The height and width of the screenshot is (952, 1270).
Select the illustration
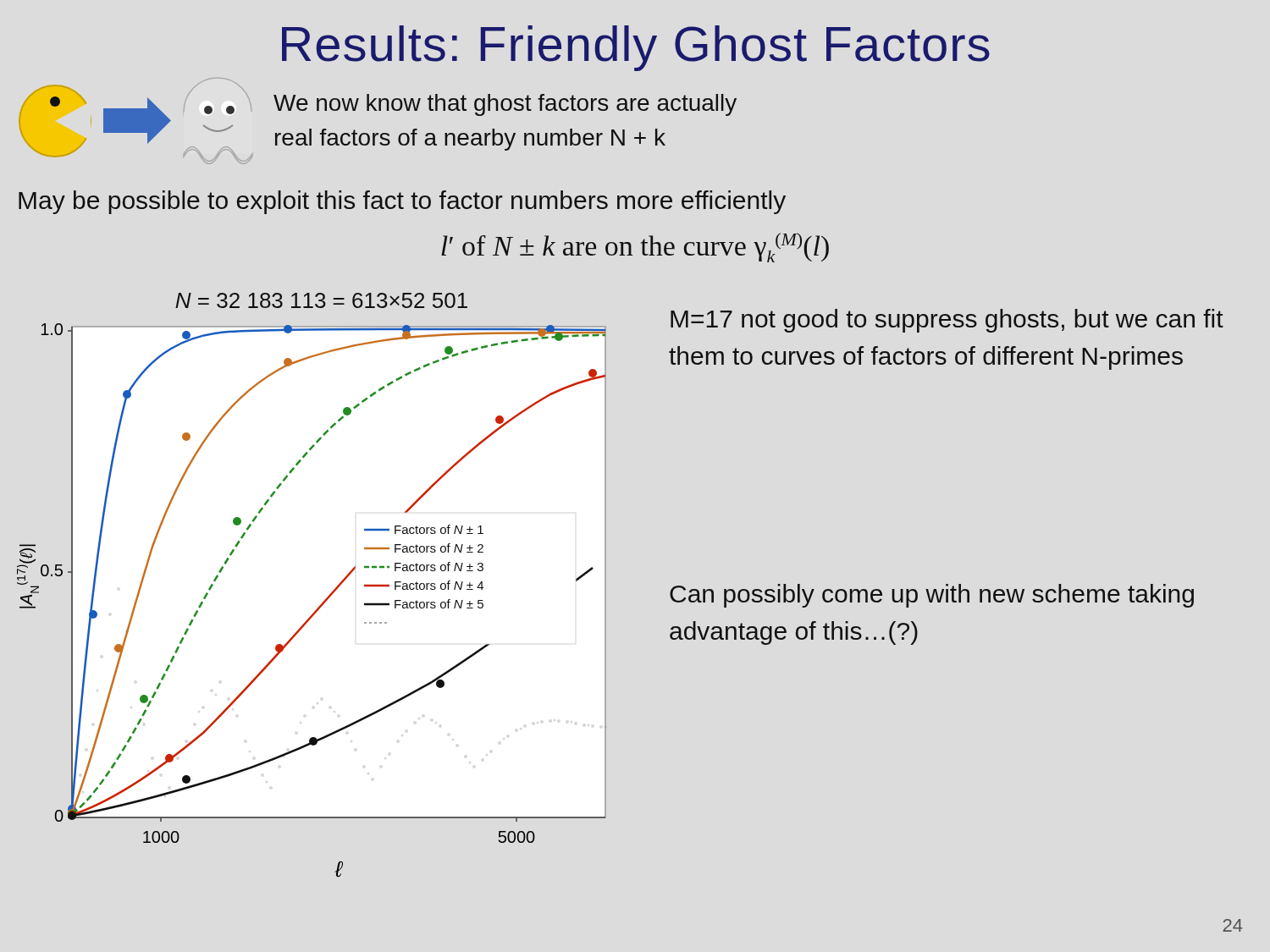pos(377,121)
